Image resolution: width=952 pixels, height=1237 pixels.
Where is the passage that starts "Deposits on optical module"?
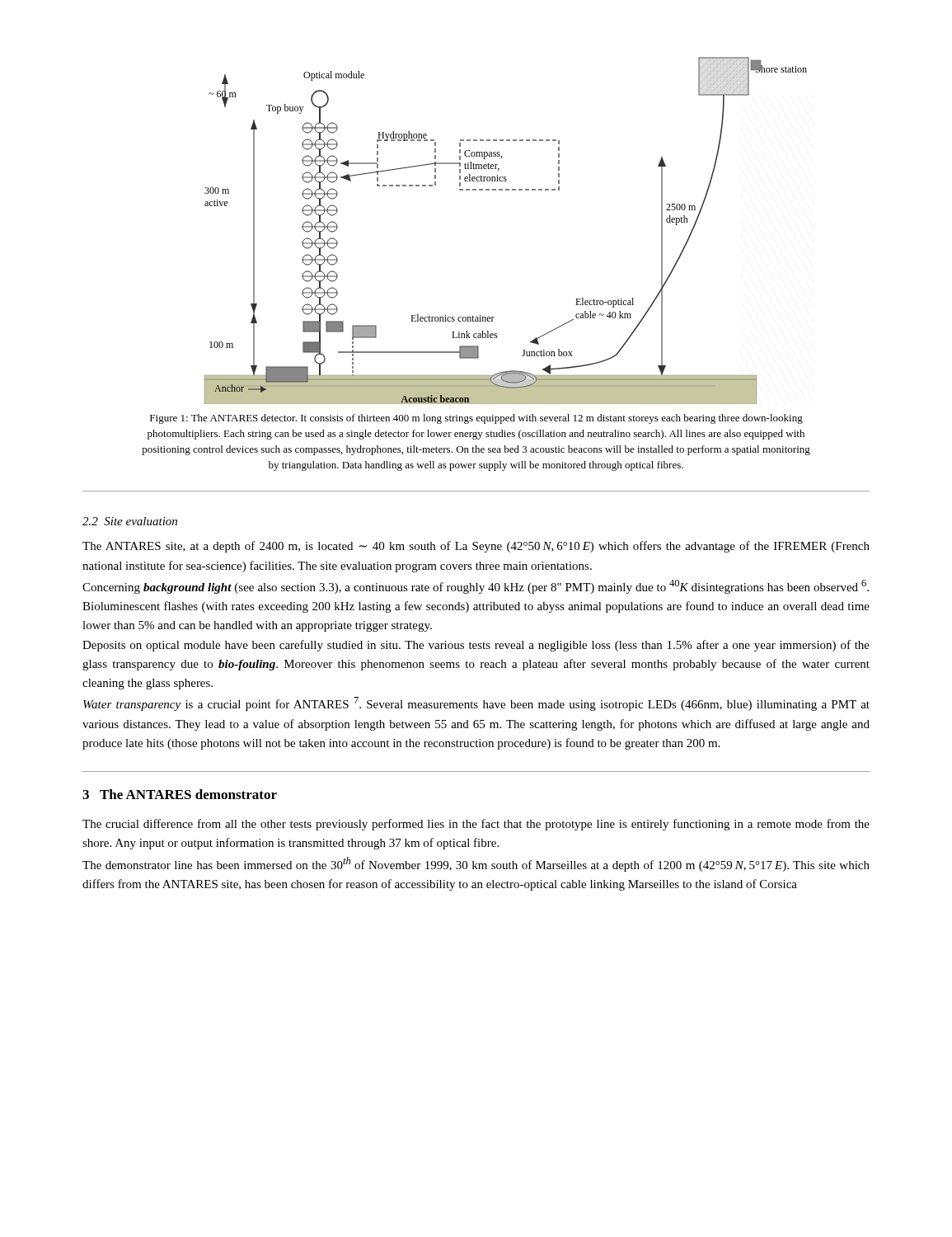(476, 664)
